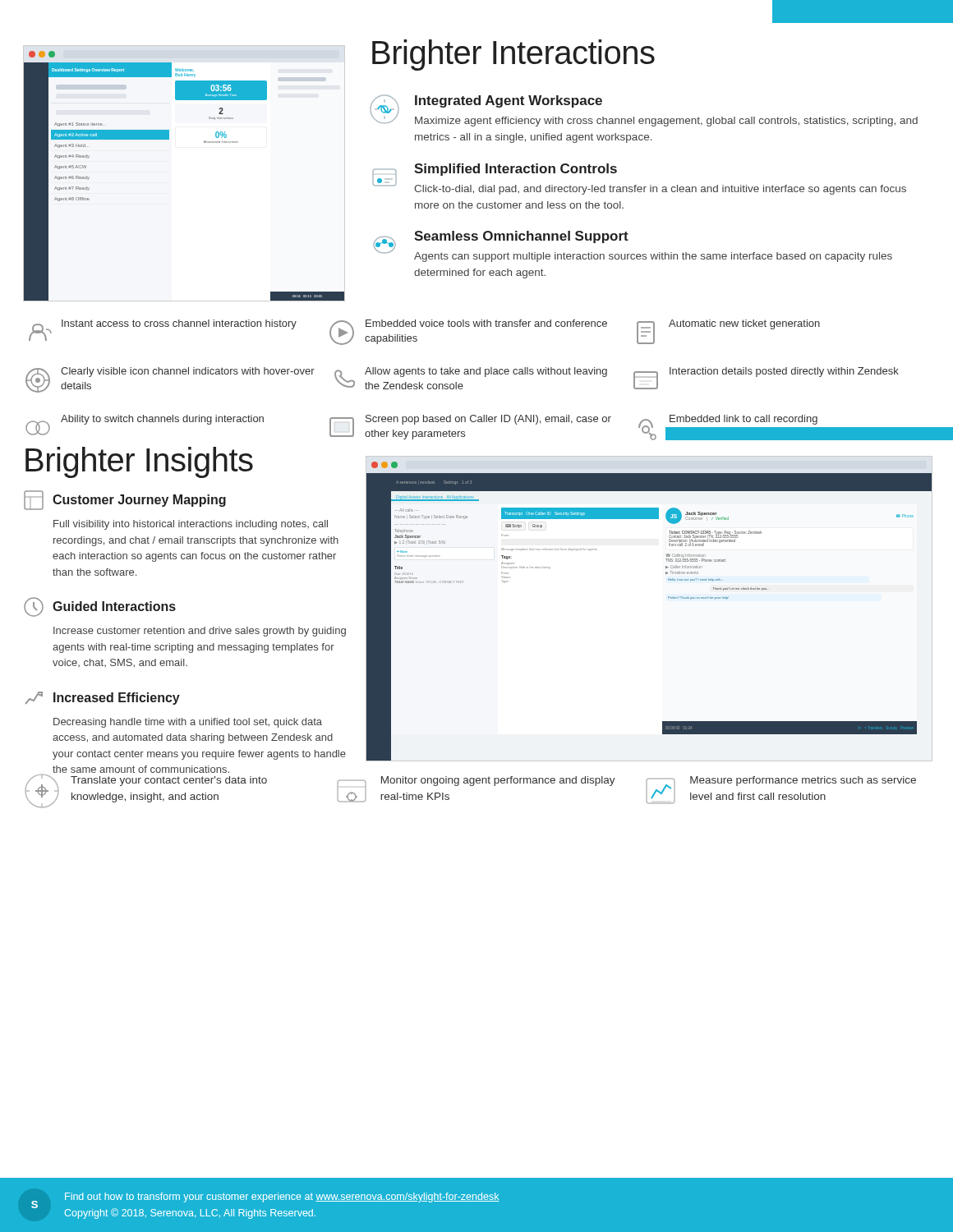Viewport: 953px width, 1232px height.
Task: Find the list item that reads "Measure performance metrics such"
Action: pyautogui.click(x=788, y=791)
